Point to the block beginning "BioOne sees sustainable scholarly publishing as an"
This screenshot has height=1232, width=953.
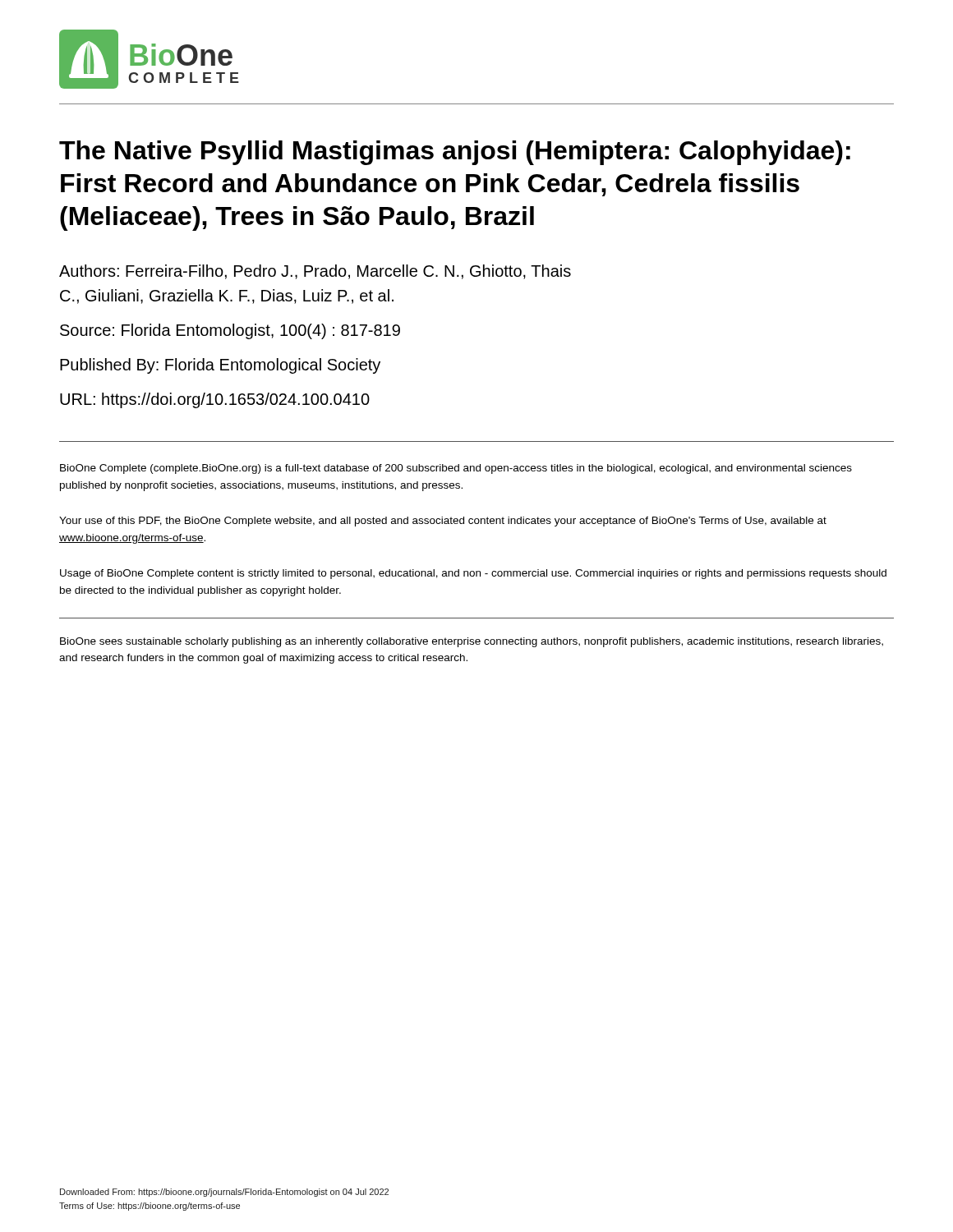click(472, 649)
